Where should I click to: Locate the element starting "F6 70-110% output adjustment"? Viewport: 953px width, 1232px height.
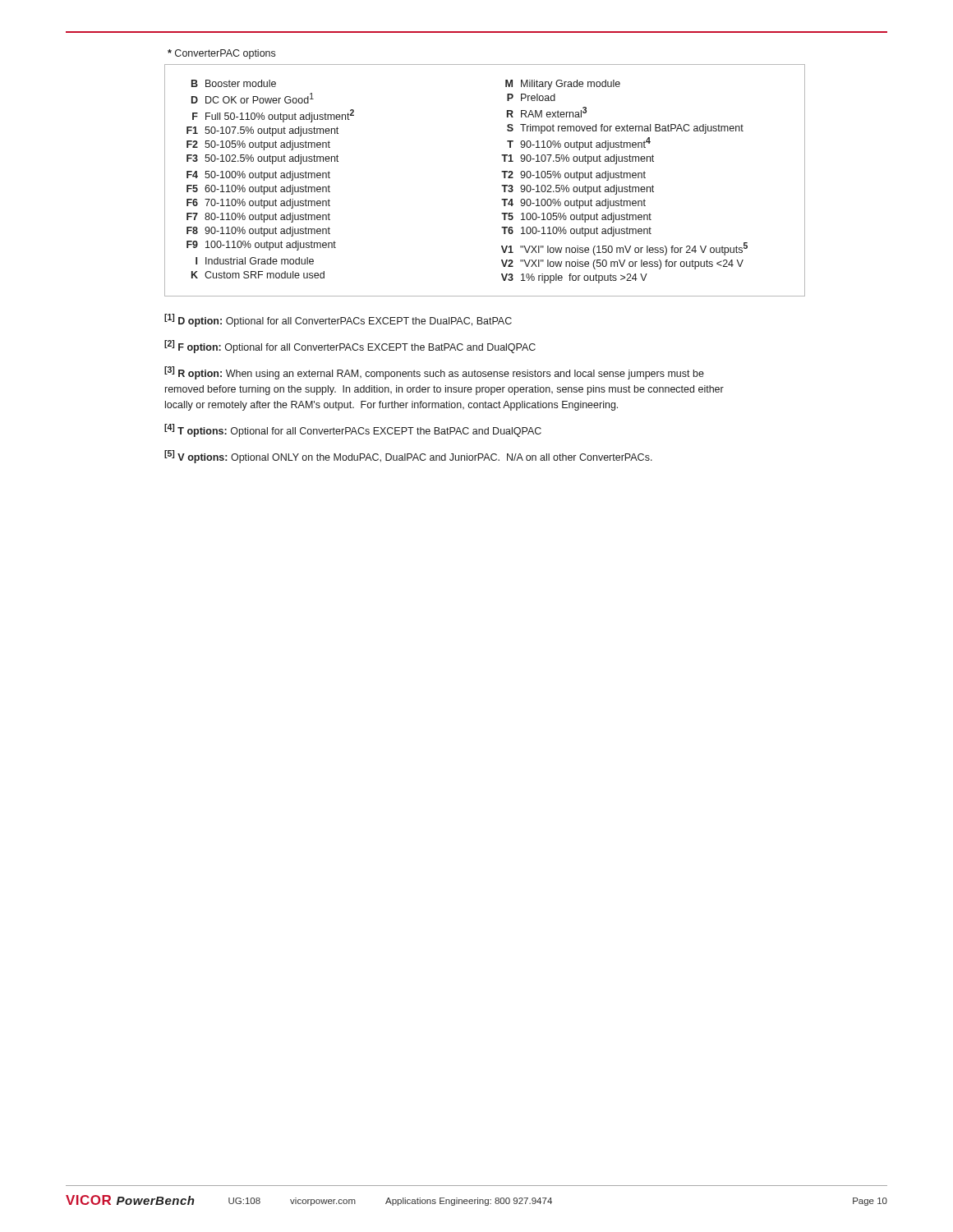252,203
